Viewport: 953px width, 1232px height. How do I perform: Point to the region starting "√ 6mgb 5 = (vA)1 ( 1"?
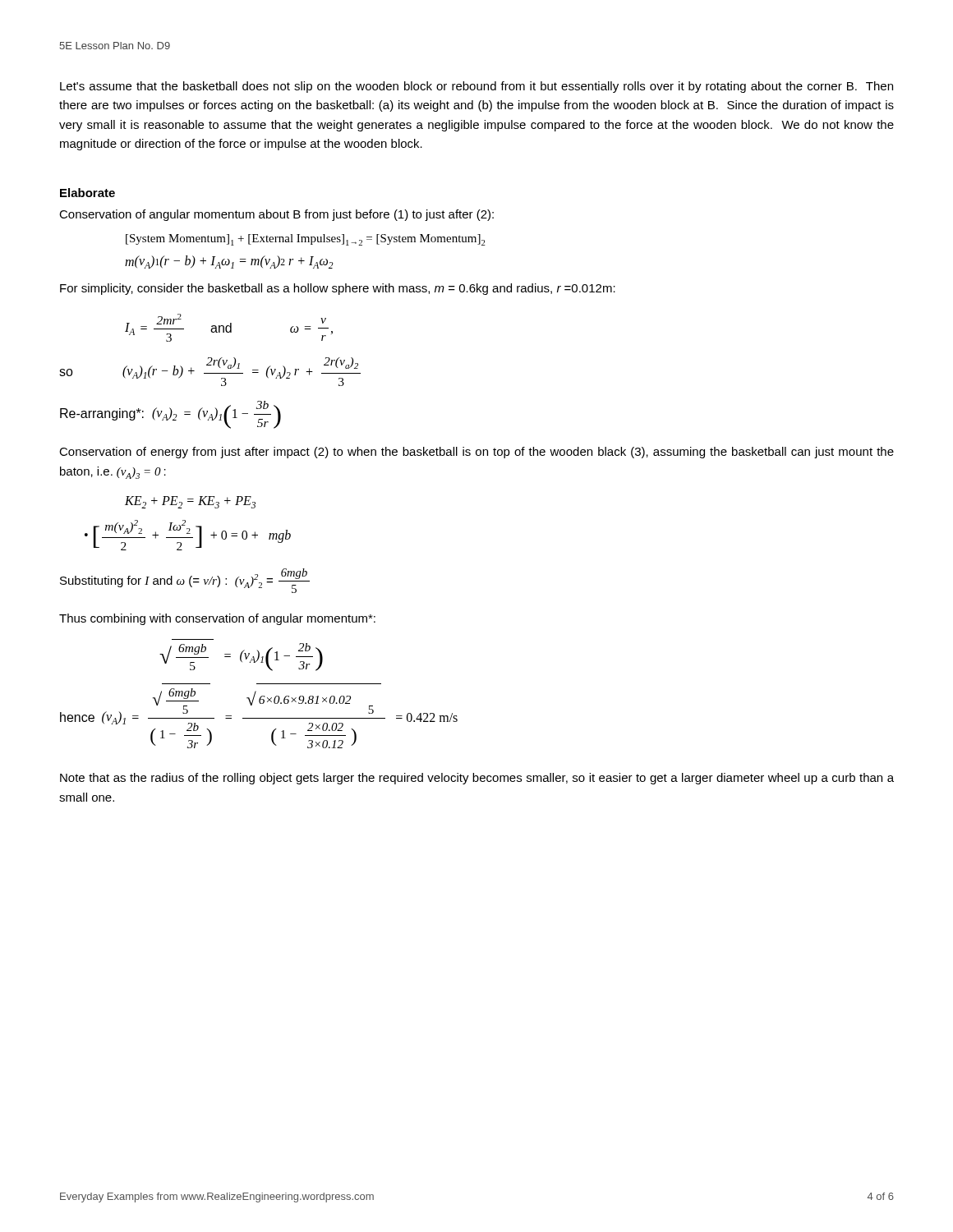click(x=241, y=656)
